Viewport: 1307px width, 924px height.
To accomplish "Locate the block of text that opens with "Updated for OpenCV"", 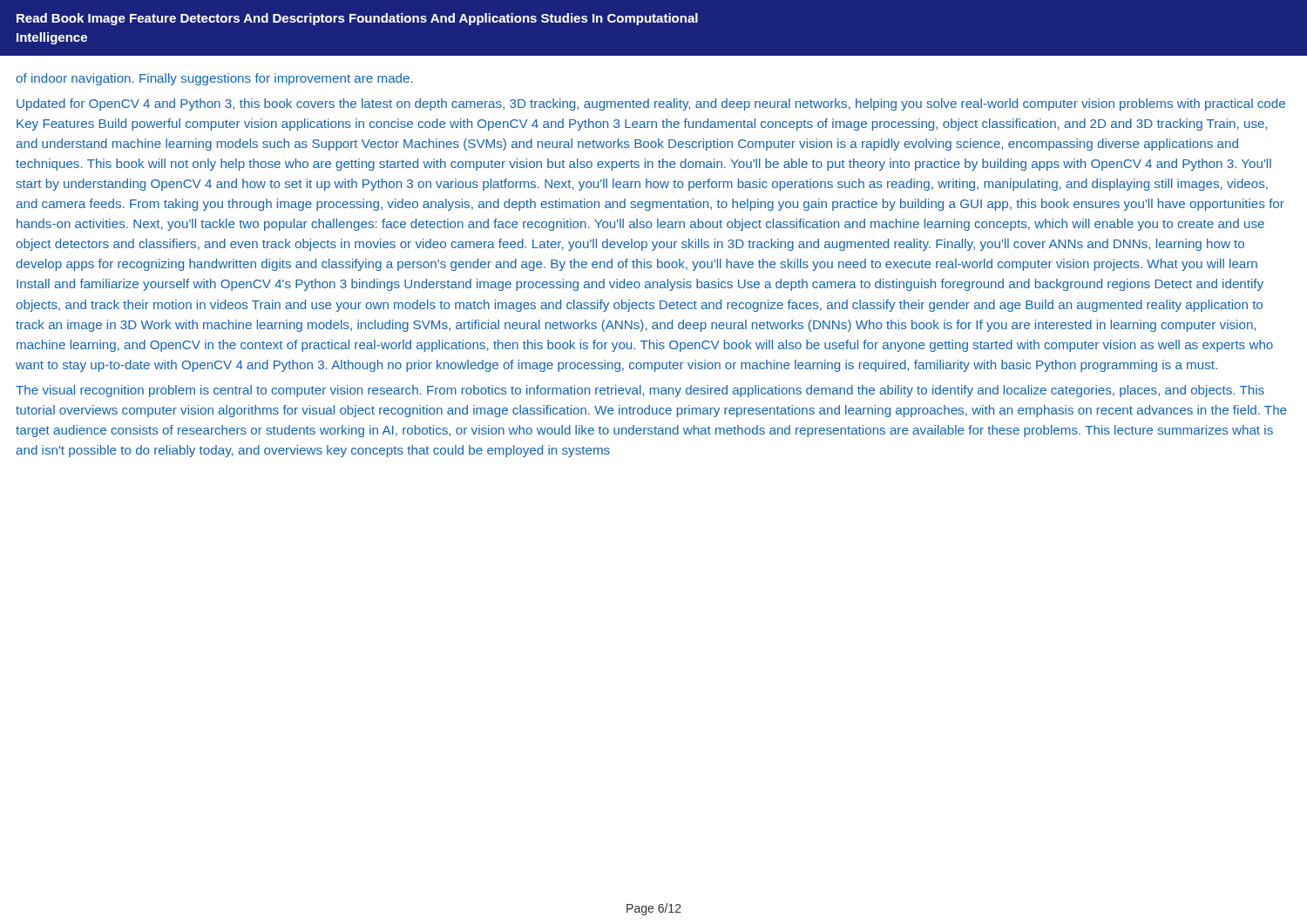I will (651, 234).
